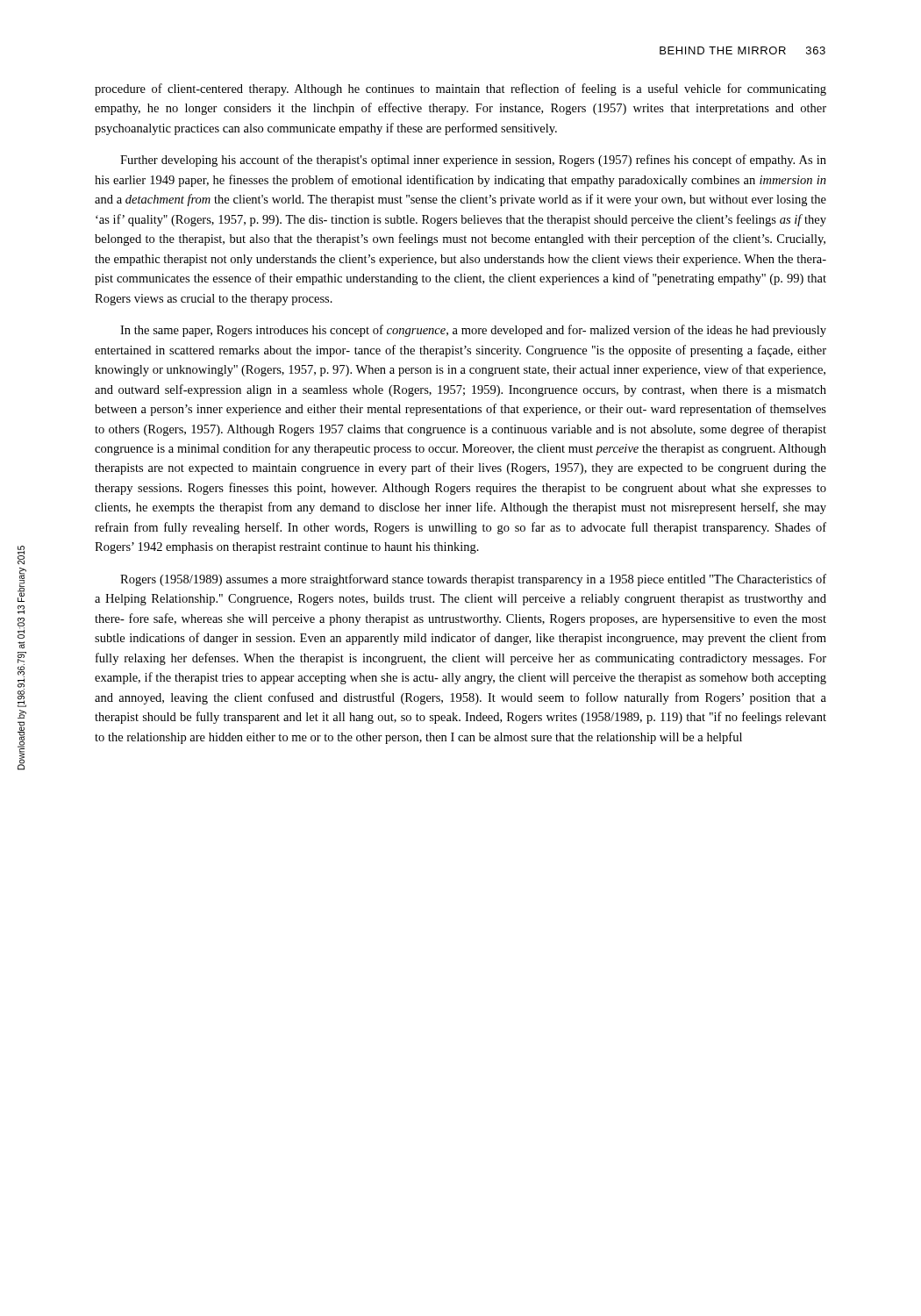Select the region starting "Rogers (1958/1989) assumes a more"
Image resolution: width=921 pixels, height=1316 pixels.
[x=460, y=658]
